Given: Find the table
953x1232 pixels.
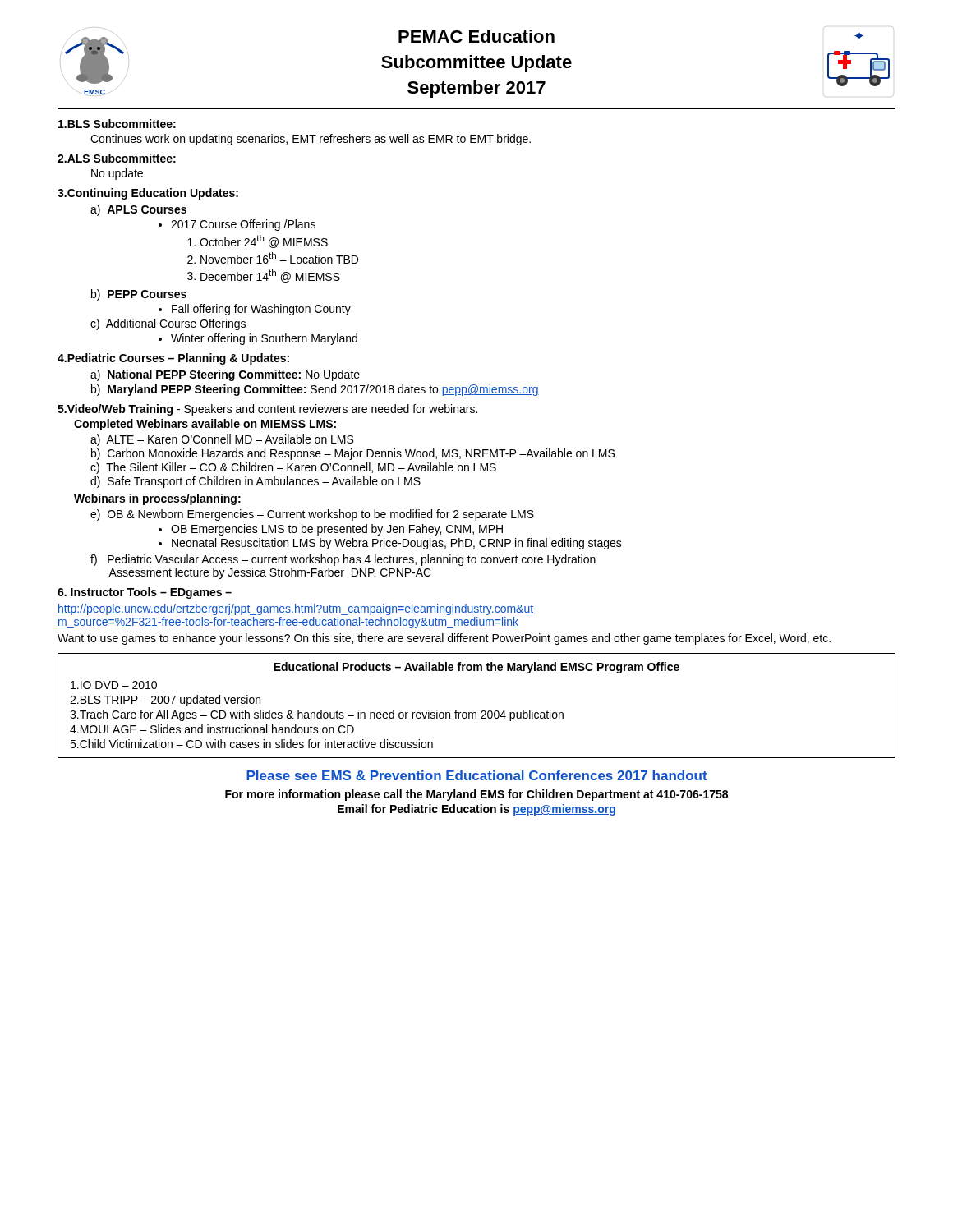Looking at the screenshot, I should (476, 706).
